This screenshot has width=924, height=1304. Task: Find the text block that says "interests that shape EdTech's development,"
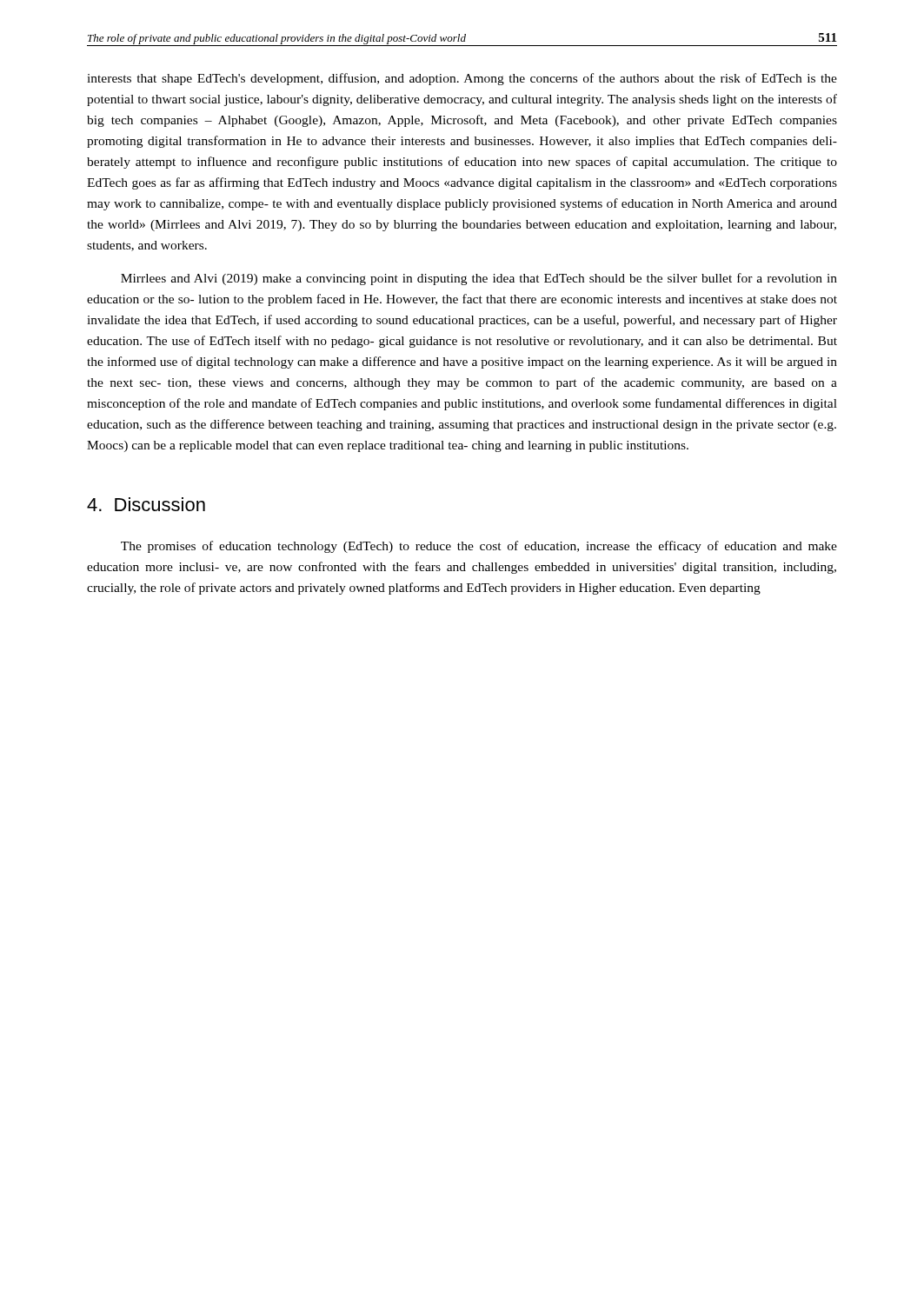tap(462, 162)
